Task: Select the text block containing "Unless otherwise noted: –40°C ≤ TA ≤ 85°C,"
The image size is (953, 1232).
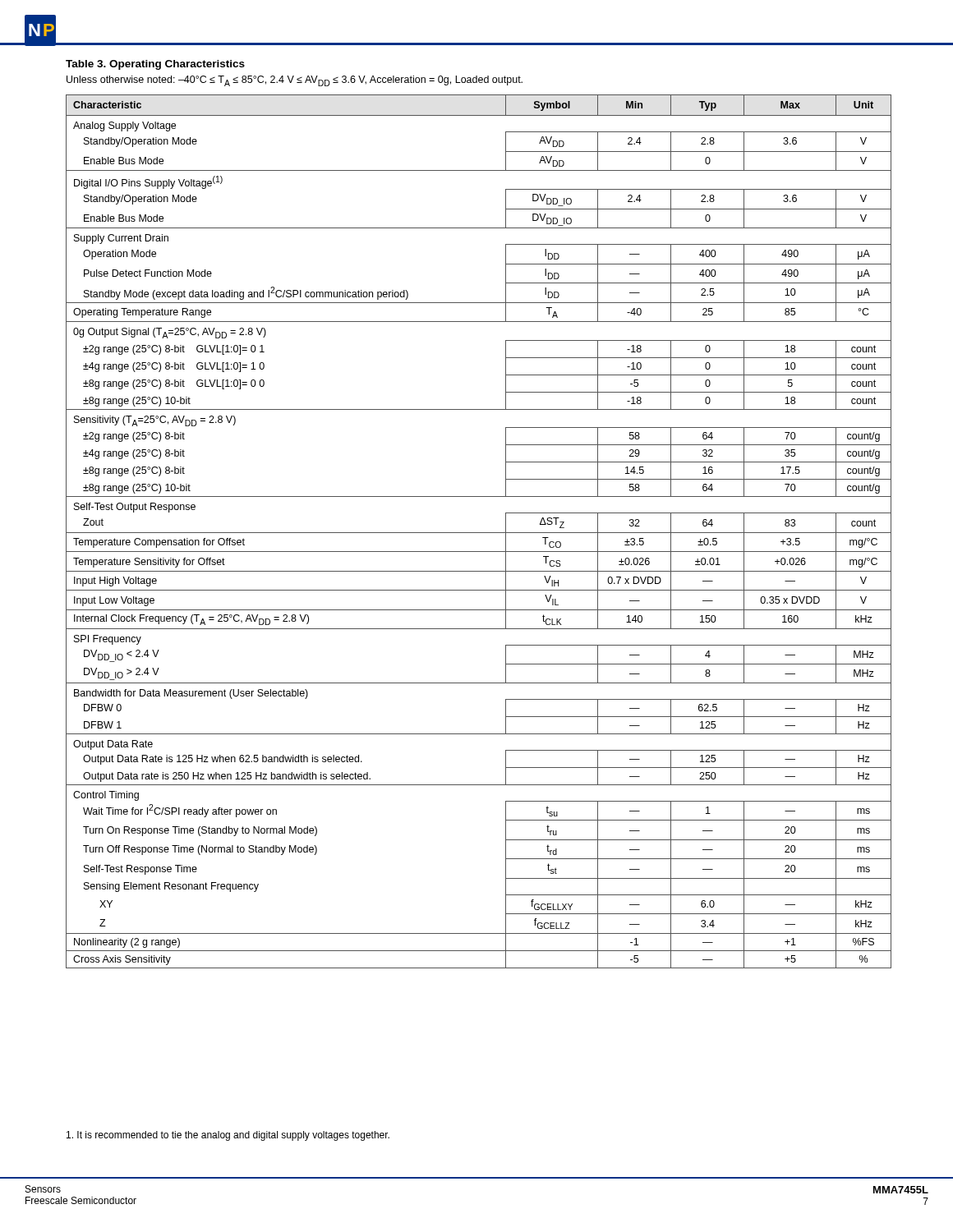Action: tap(295, 81)
